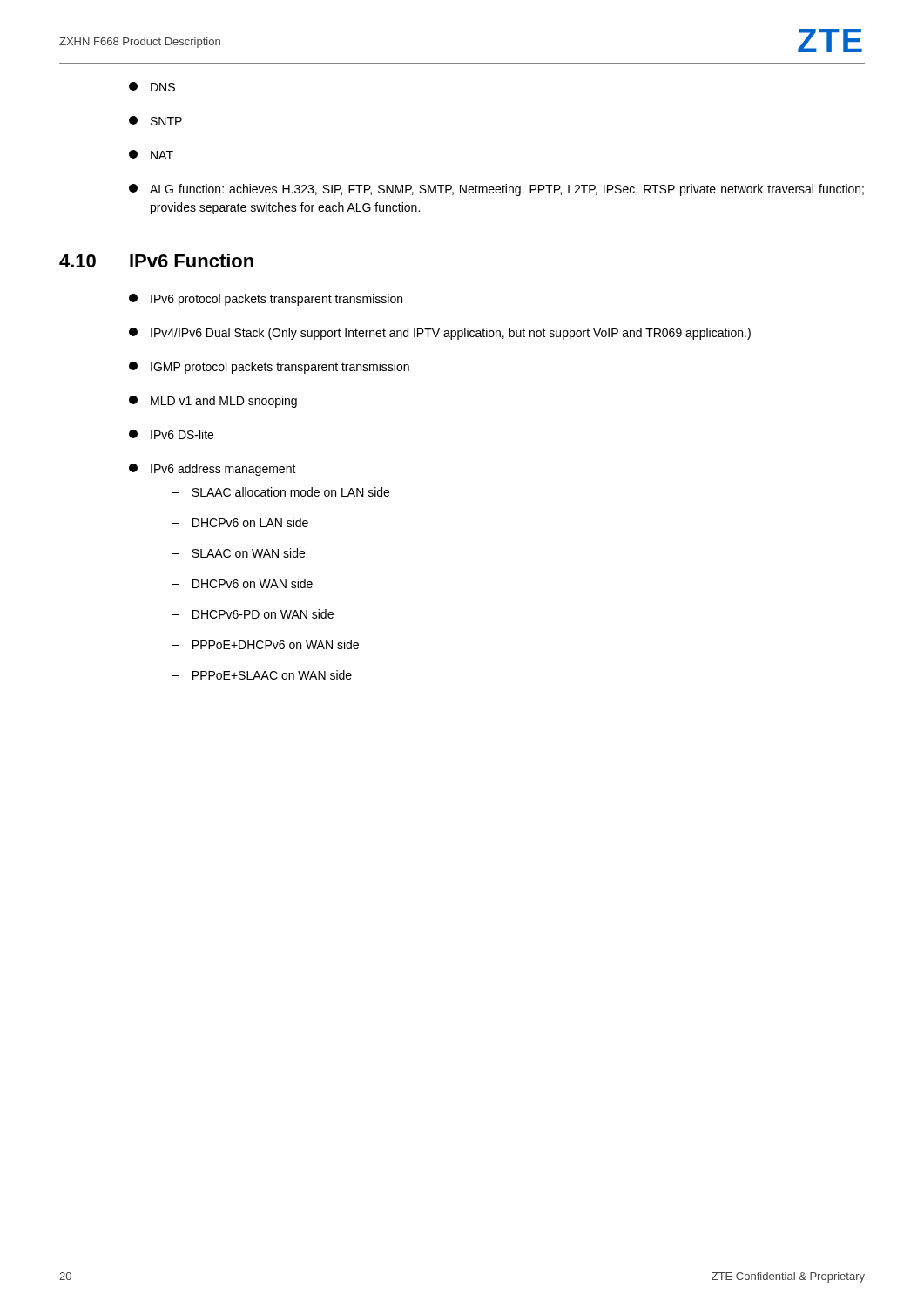Viewport: 924px width, 1307px height.
Task: Find "– DHCPv6 on LAN side" on this page
Action: pyautogui.click(x=240, y=522)
